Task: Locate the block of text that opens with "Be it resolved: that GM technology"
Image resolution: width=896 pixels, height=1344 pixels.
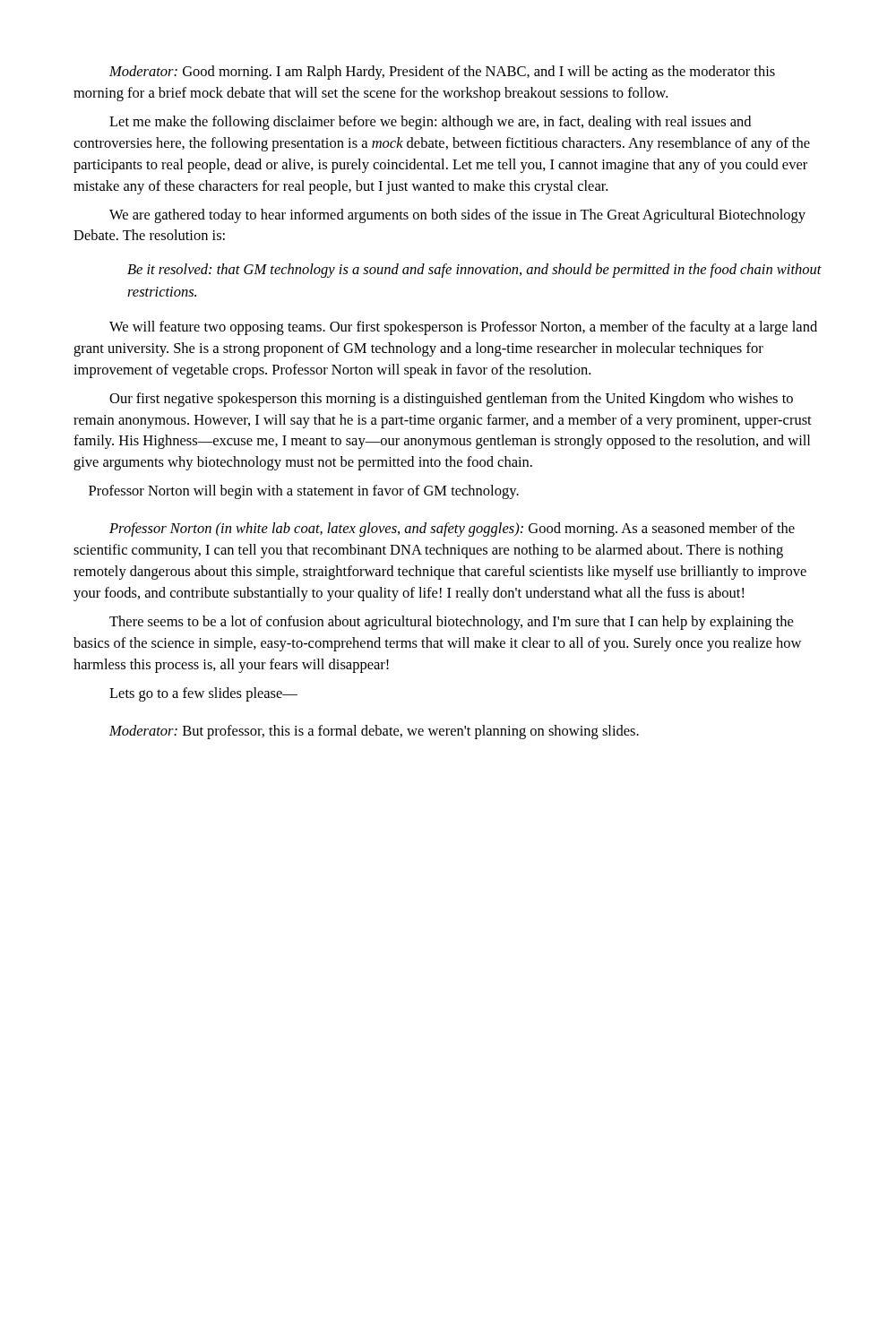Action: (x=474, y=281)
